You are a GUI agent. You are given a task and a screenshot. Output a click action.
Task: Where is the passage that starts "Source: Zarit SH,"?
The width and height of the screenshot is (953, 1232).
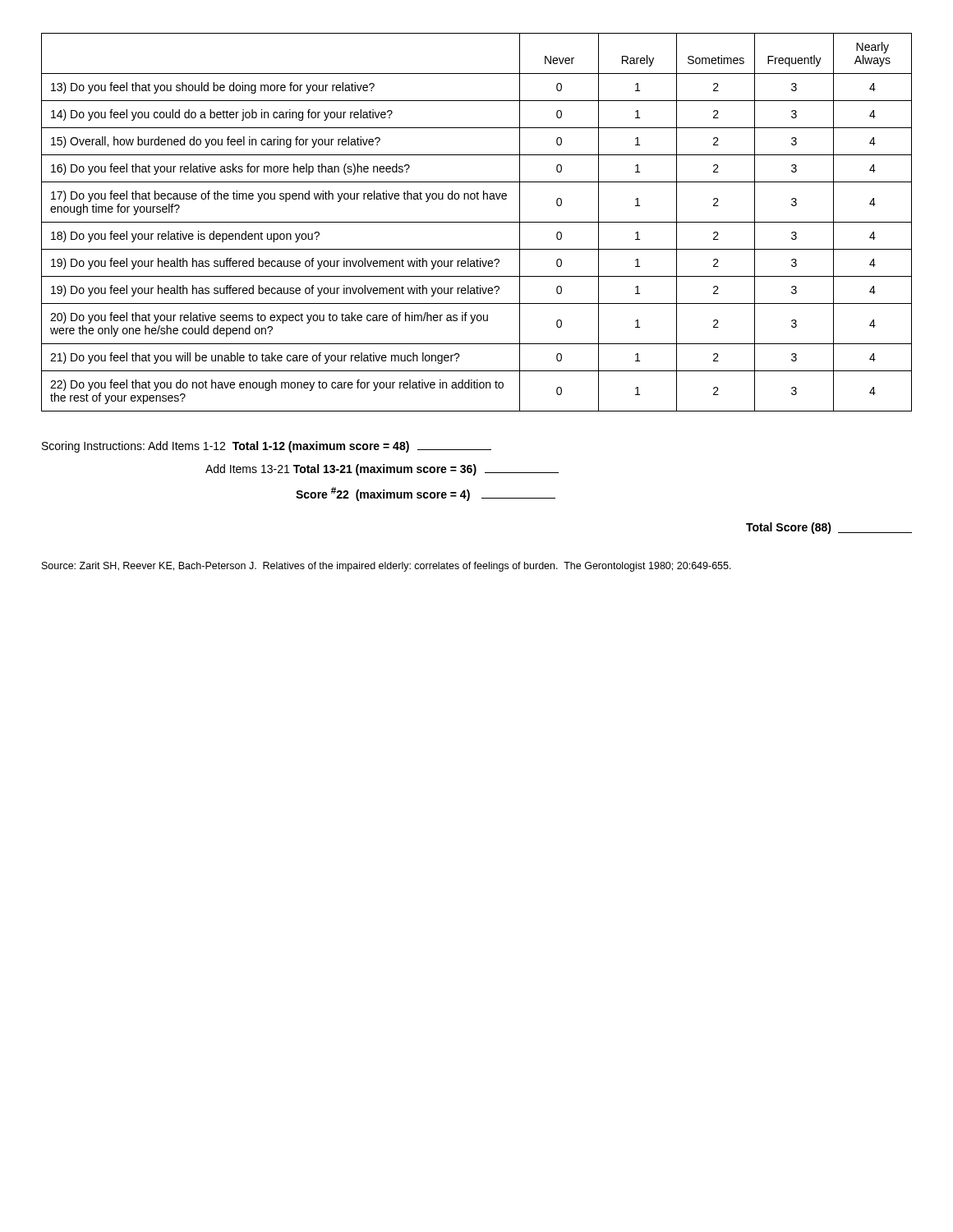386,566
